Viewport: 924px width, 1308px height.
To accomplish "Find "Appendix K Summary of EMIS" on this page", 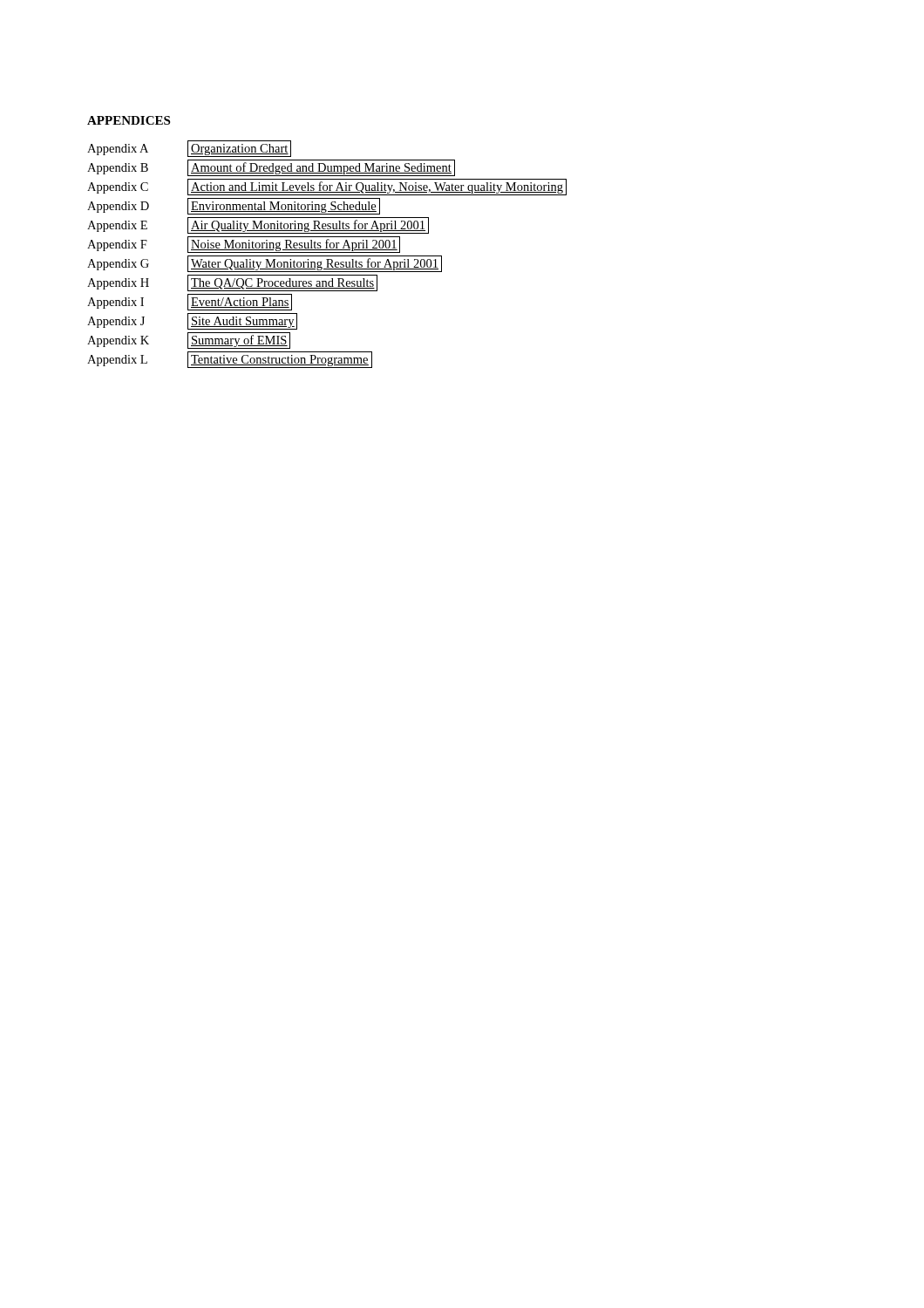I will (189, 341).
